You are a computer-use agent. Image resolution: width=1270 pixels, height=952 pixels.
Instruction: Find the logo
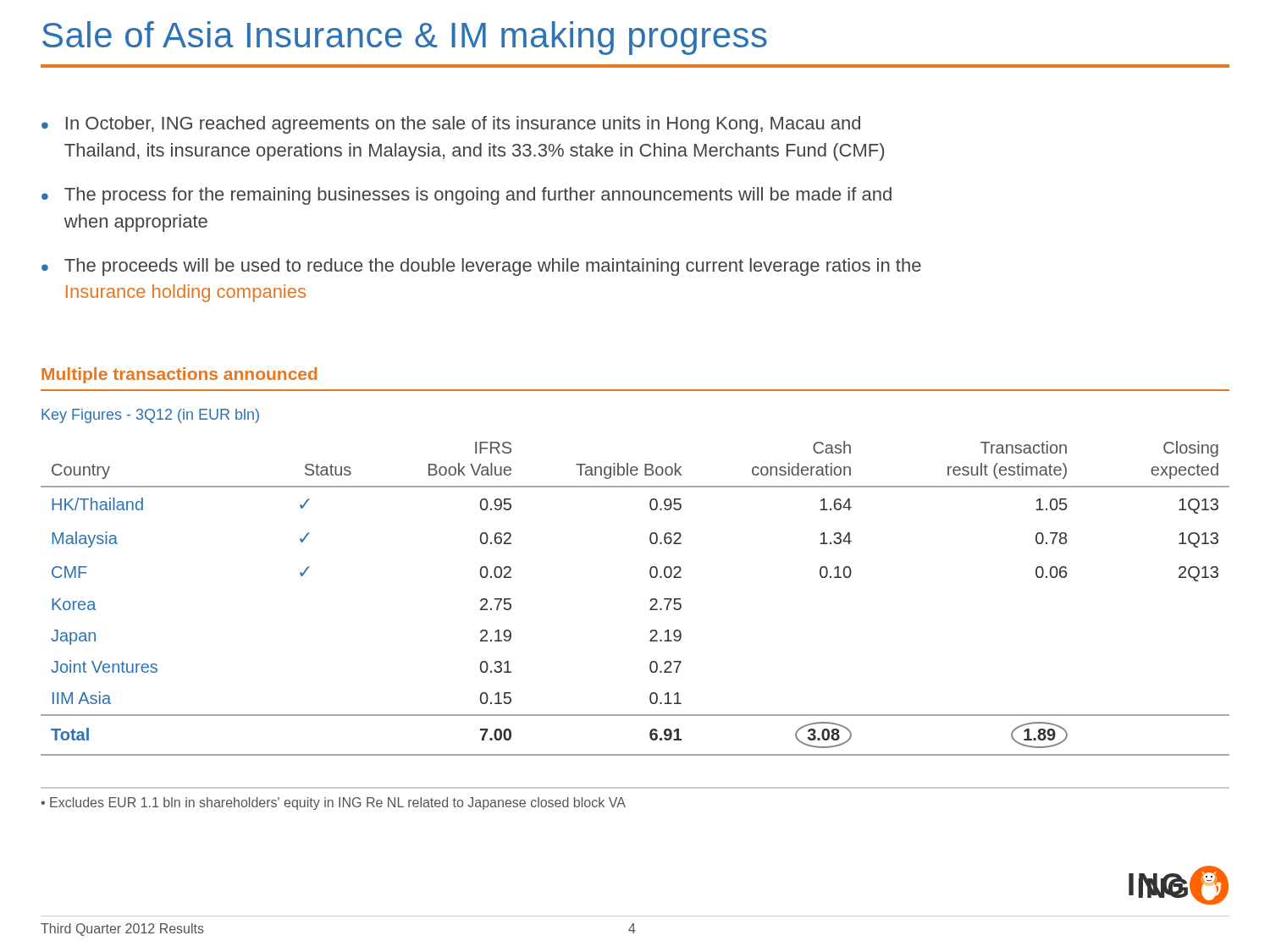(x=1183, y=888)
